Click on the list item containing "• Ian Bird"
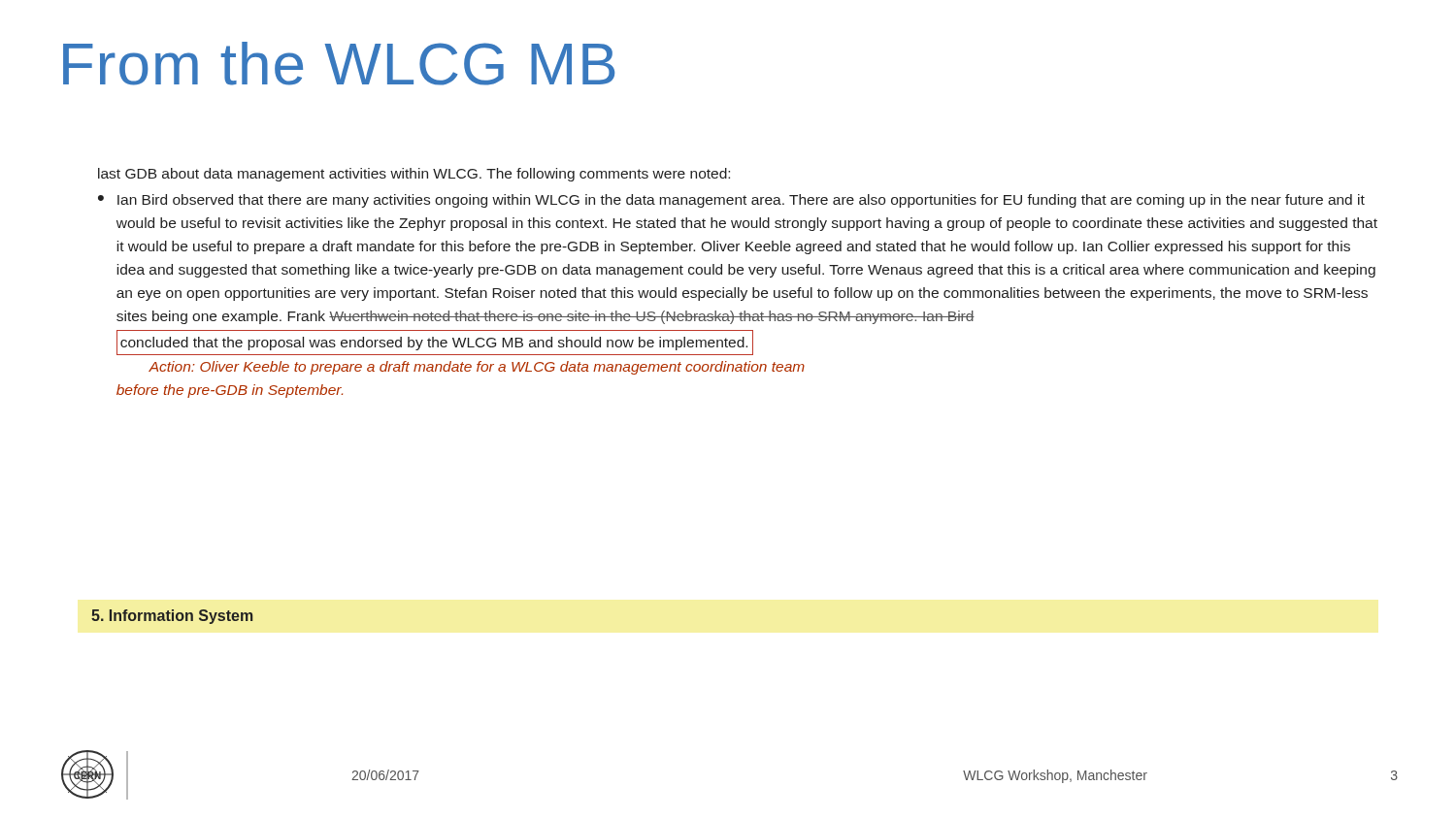The height and width of the screenshot is (819, 1456). tap(738, 295)
